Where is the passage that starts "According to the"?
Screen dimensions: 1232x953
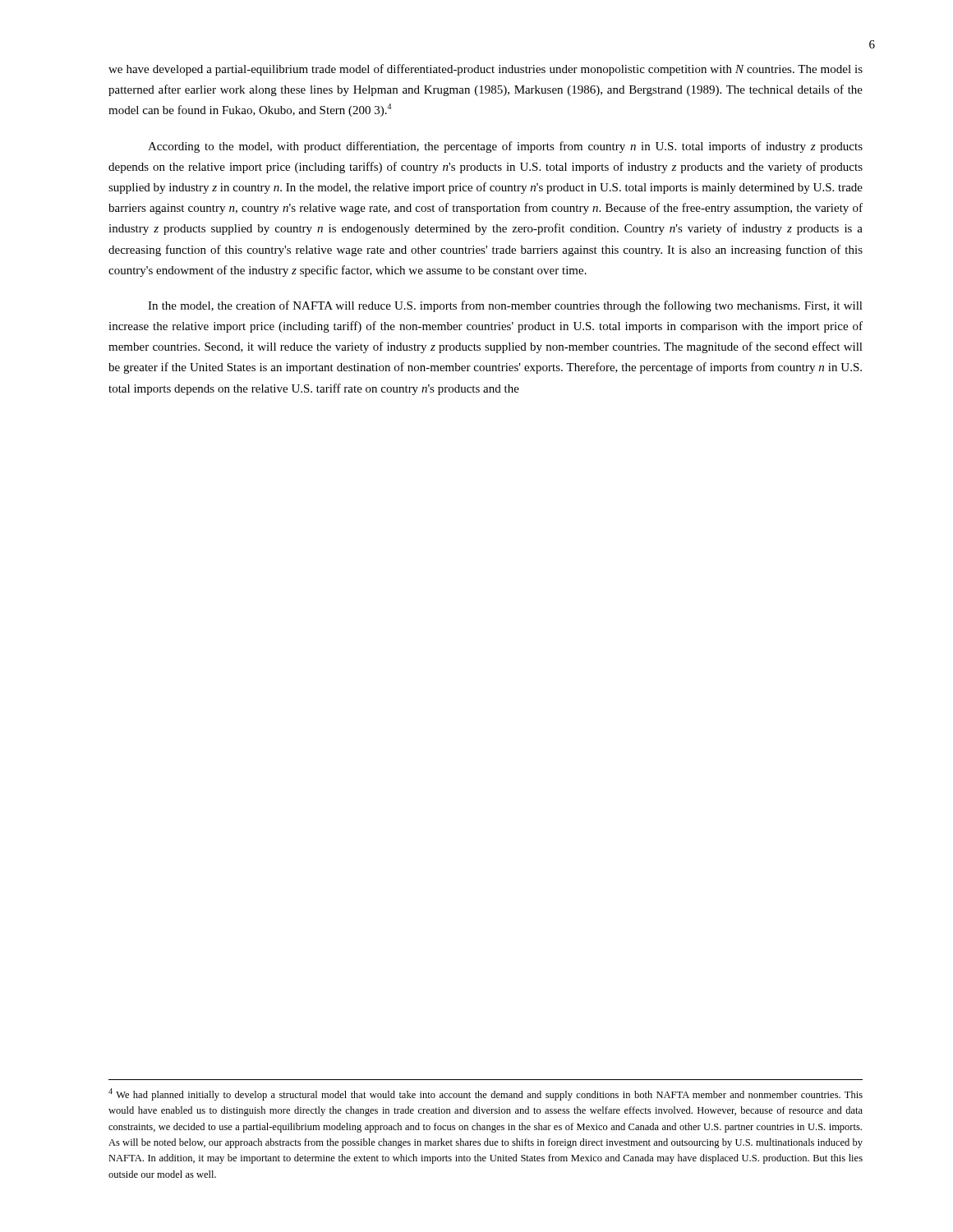pyautogui.click(x=486, y=208)
